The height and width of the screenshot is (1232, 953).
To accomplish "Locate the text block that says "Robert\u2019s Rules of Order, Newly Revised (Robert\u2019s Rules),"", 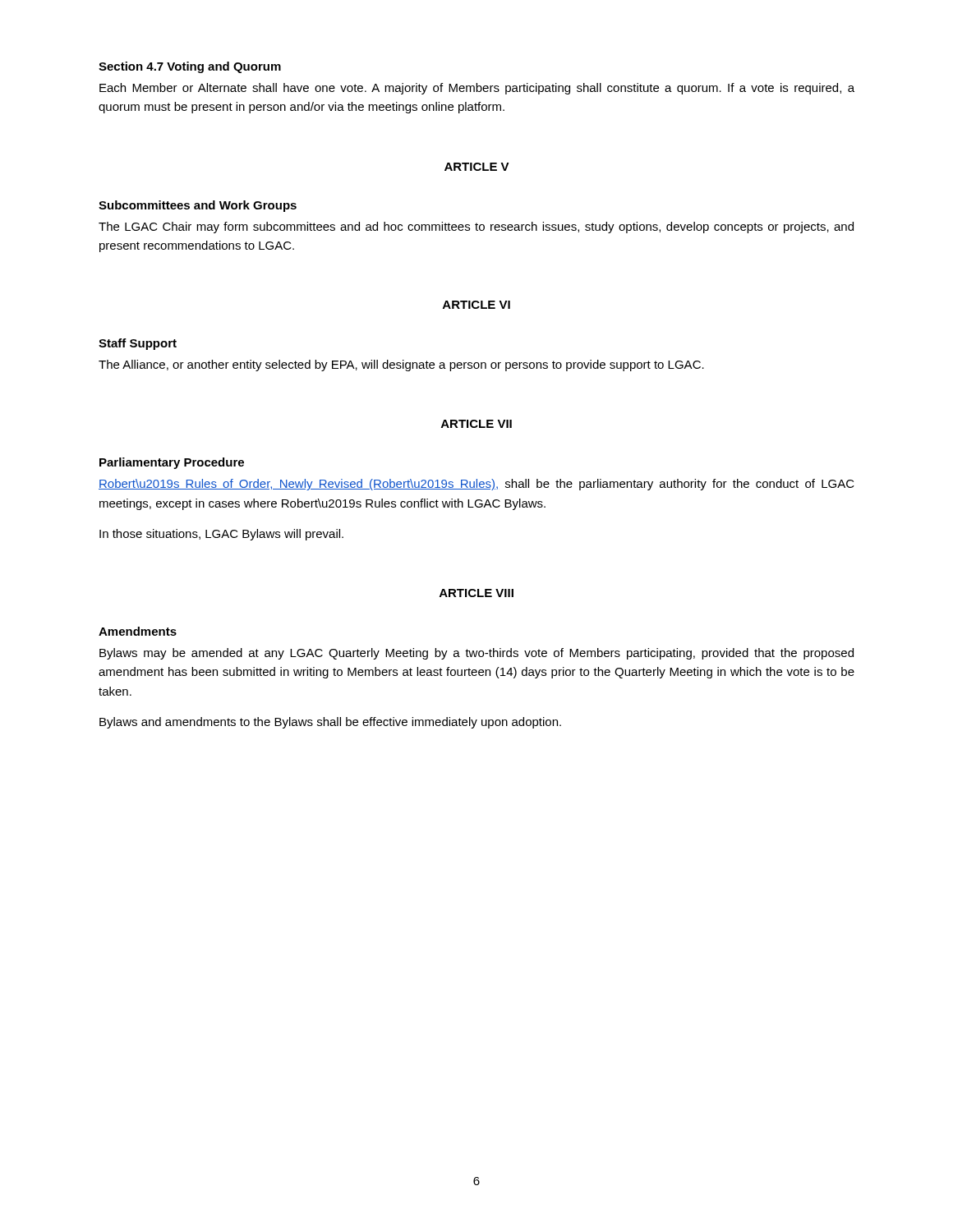I will pos(476,493).
